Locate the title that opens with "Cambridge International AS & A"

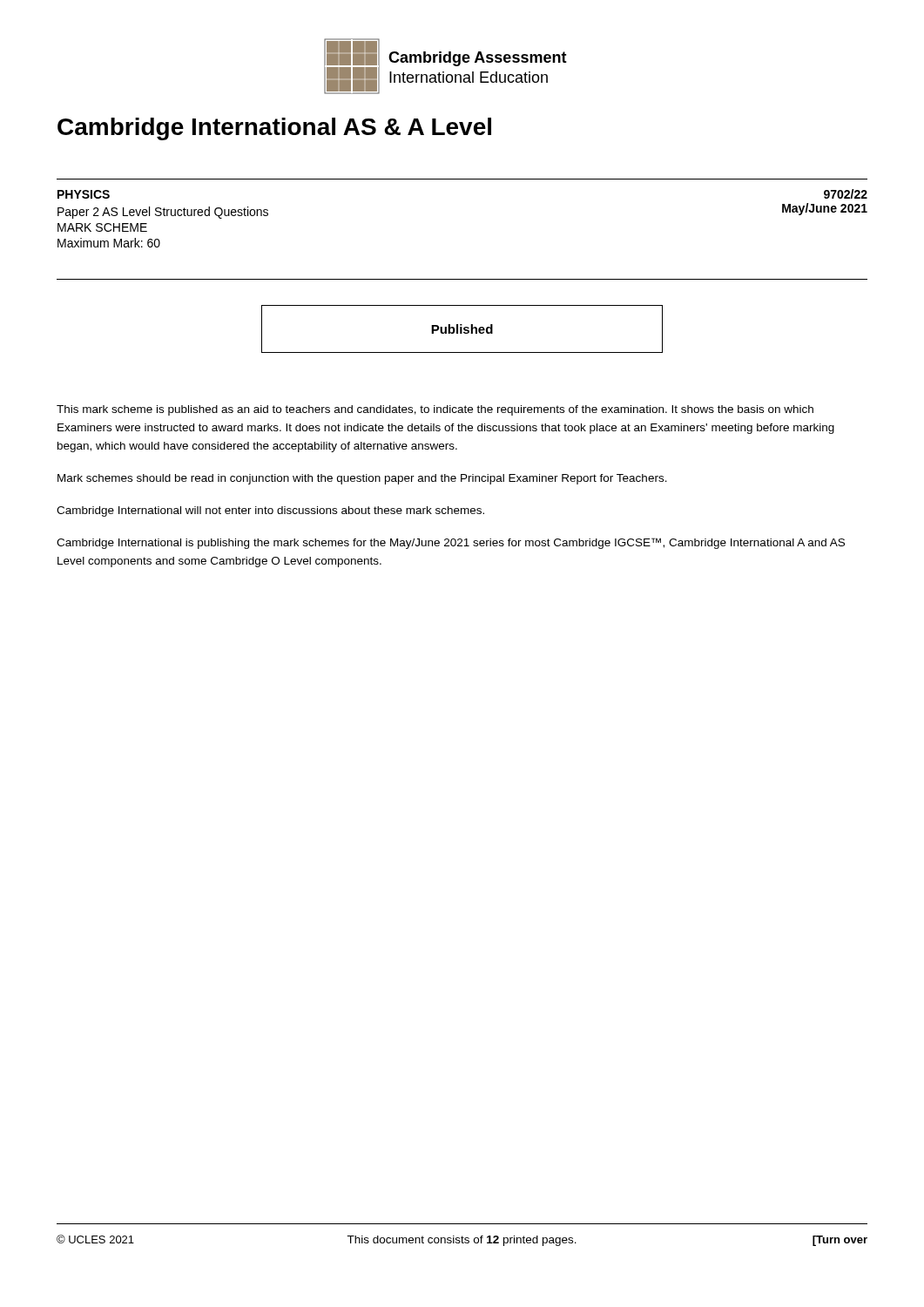[x=275, y=127]
